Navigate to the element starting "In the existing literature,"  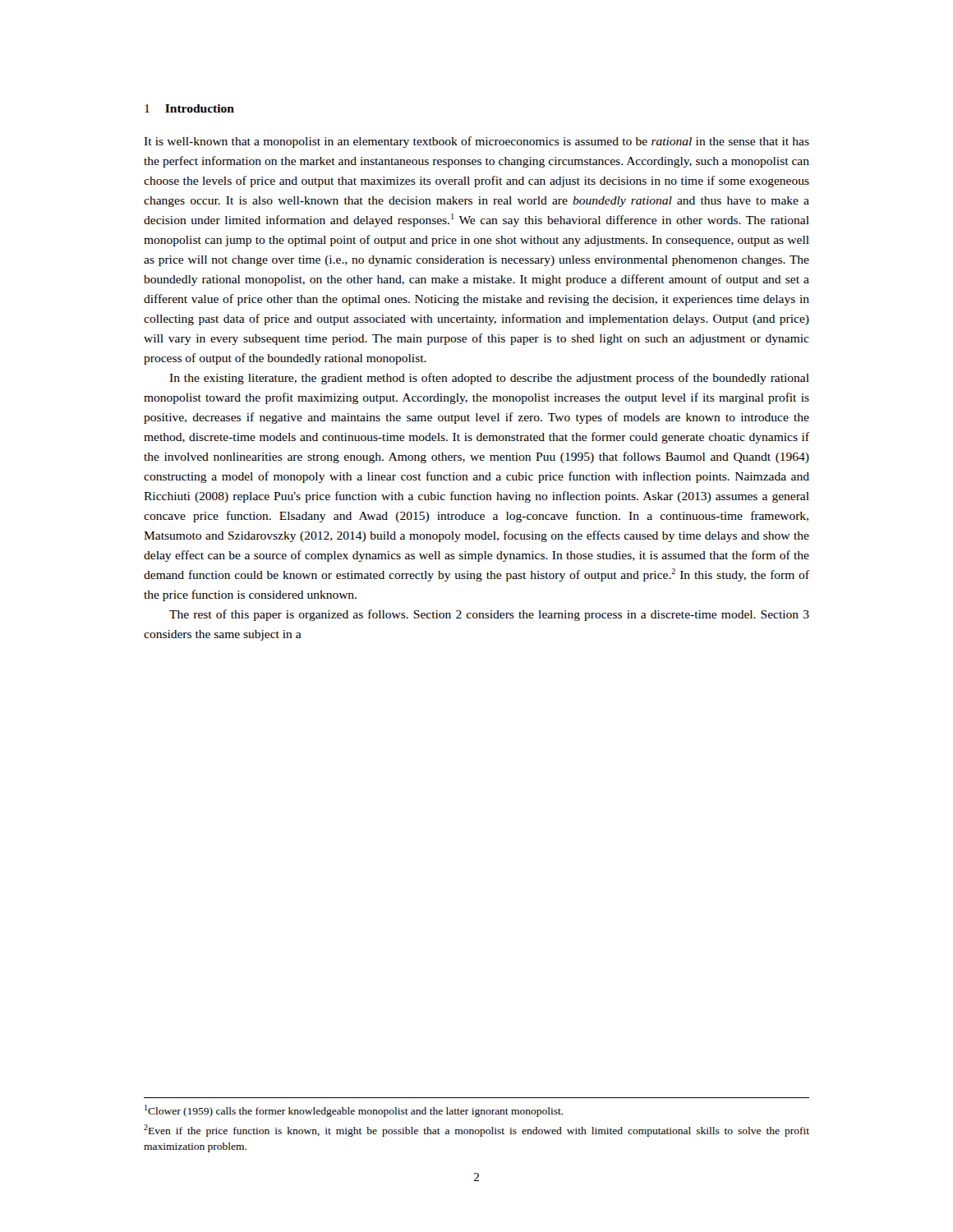point(476,486)
